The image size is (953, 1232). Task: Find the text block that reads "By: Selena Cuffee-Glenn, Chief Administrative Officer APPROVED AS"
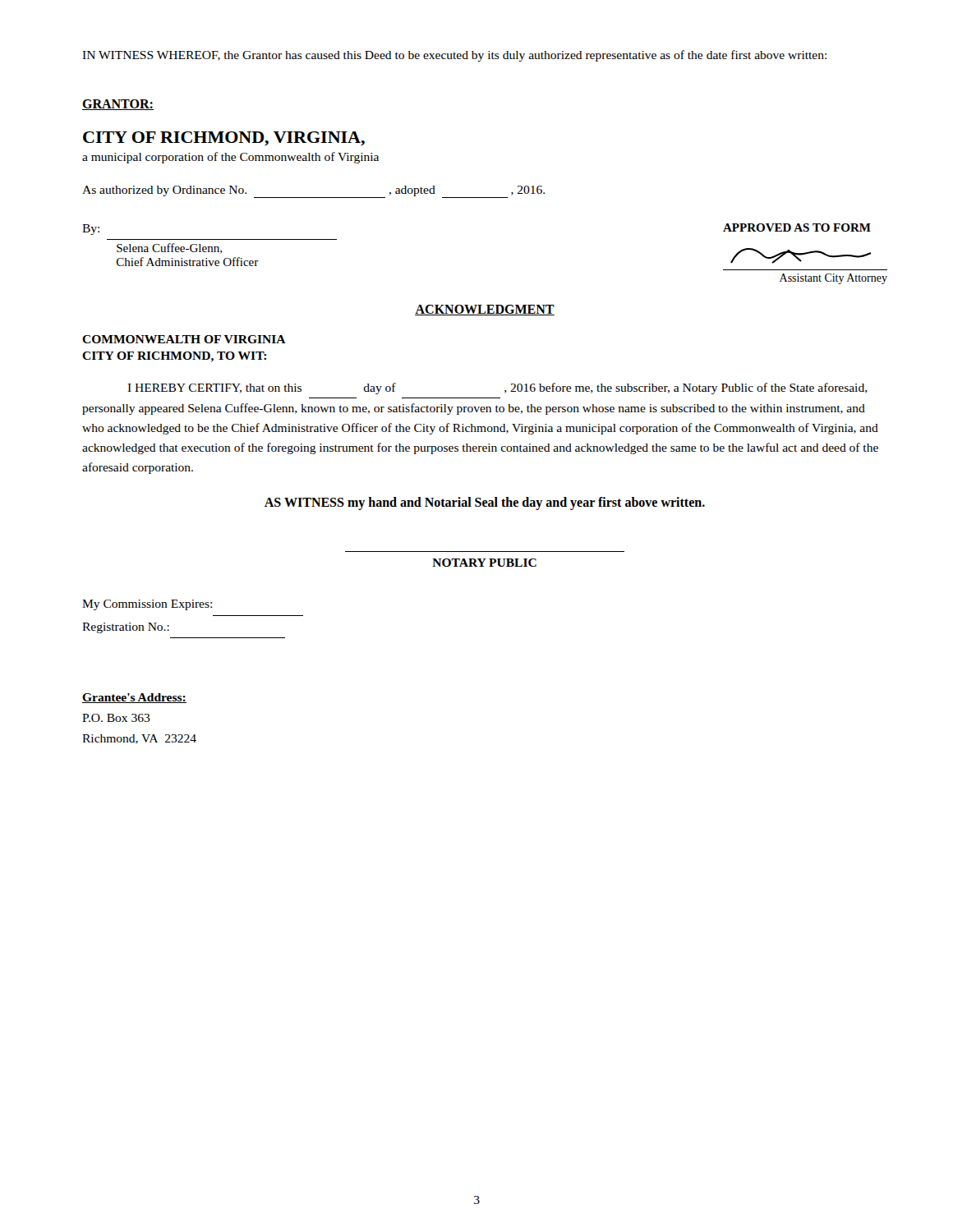point(89,229)
